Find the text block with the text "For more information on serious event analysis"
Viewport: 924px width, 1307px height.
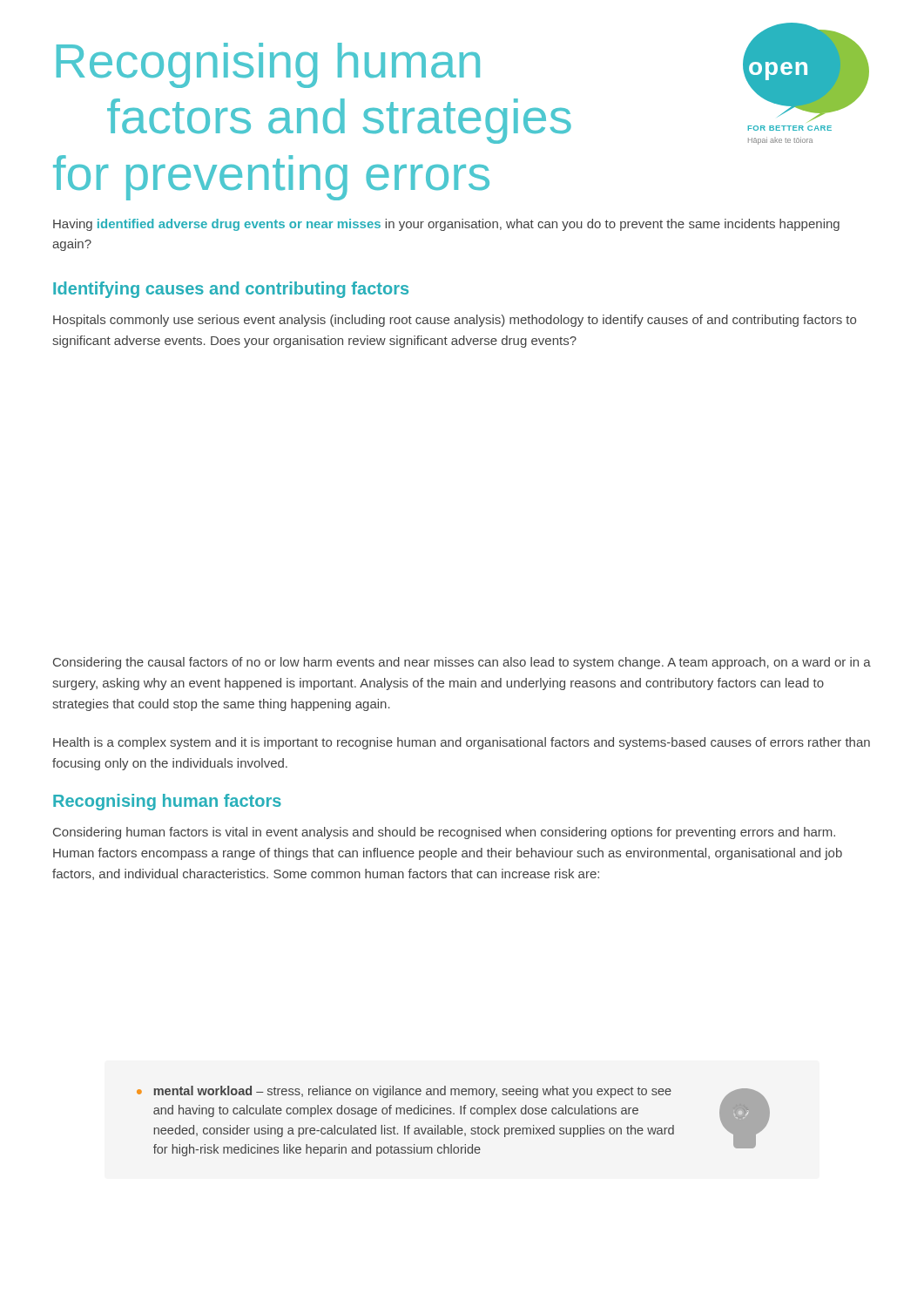(462, 106)
